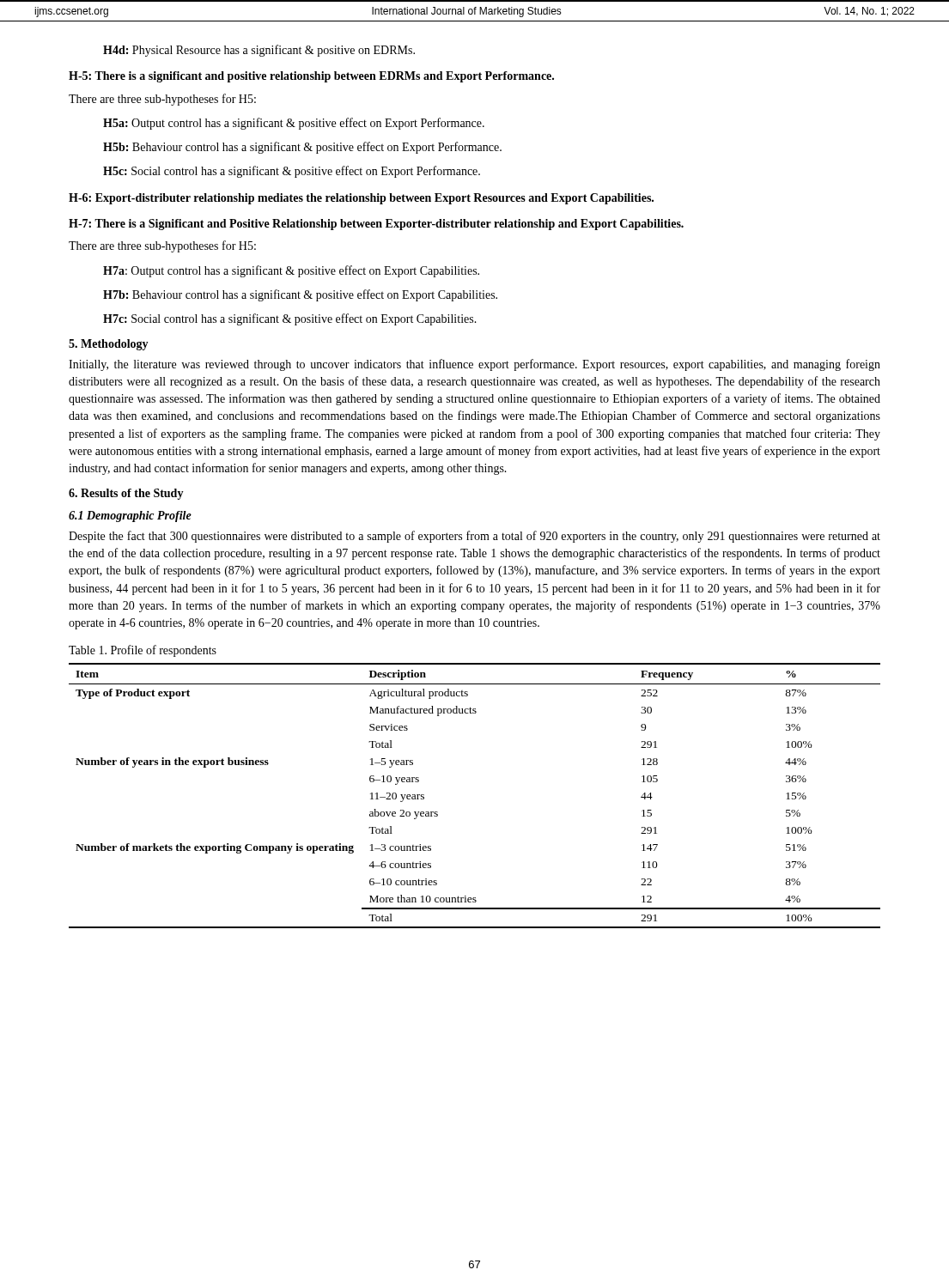The width and height of the screenshot is (949, 1288).
Task: Click on the list item that says "H7a: Output control has a significant & positive"
Action: 291,271
